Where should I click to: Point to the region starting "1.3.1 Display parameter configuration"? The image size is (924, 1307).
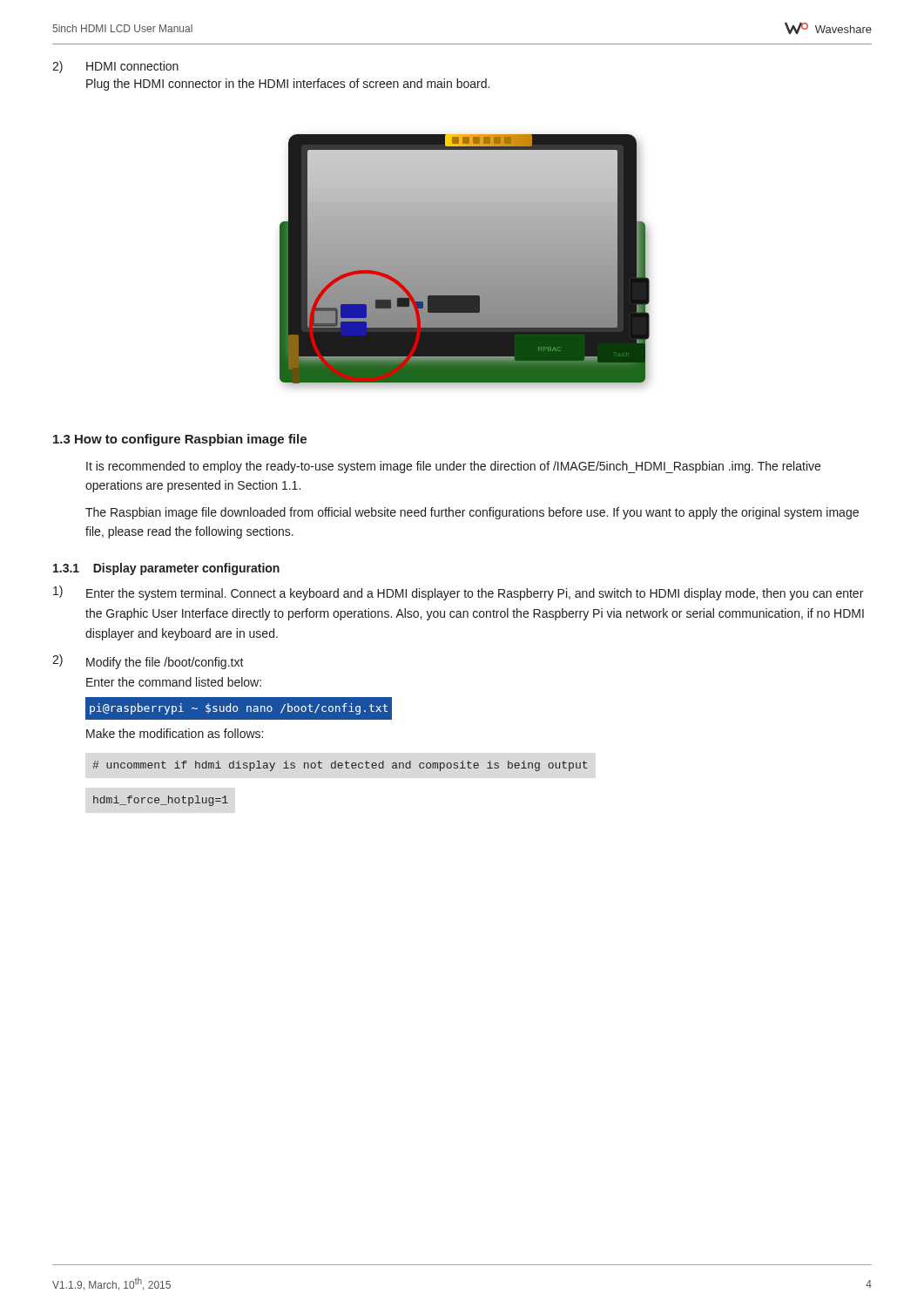166,568
